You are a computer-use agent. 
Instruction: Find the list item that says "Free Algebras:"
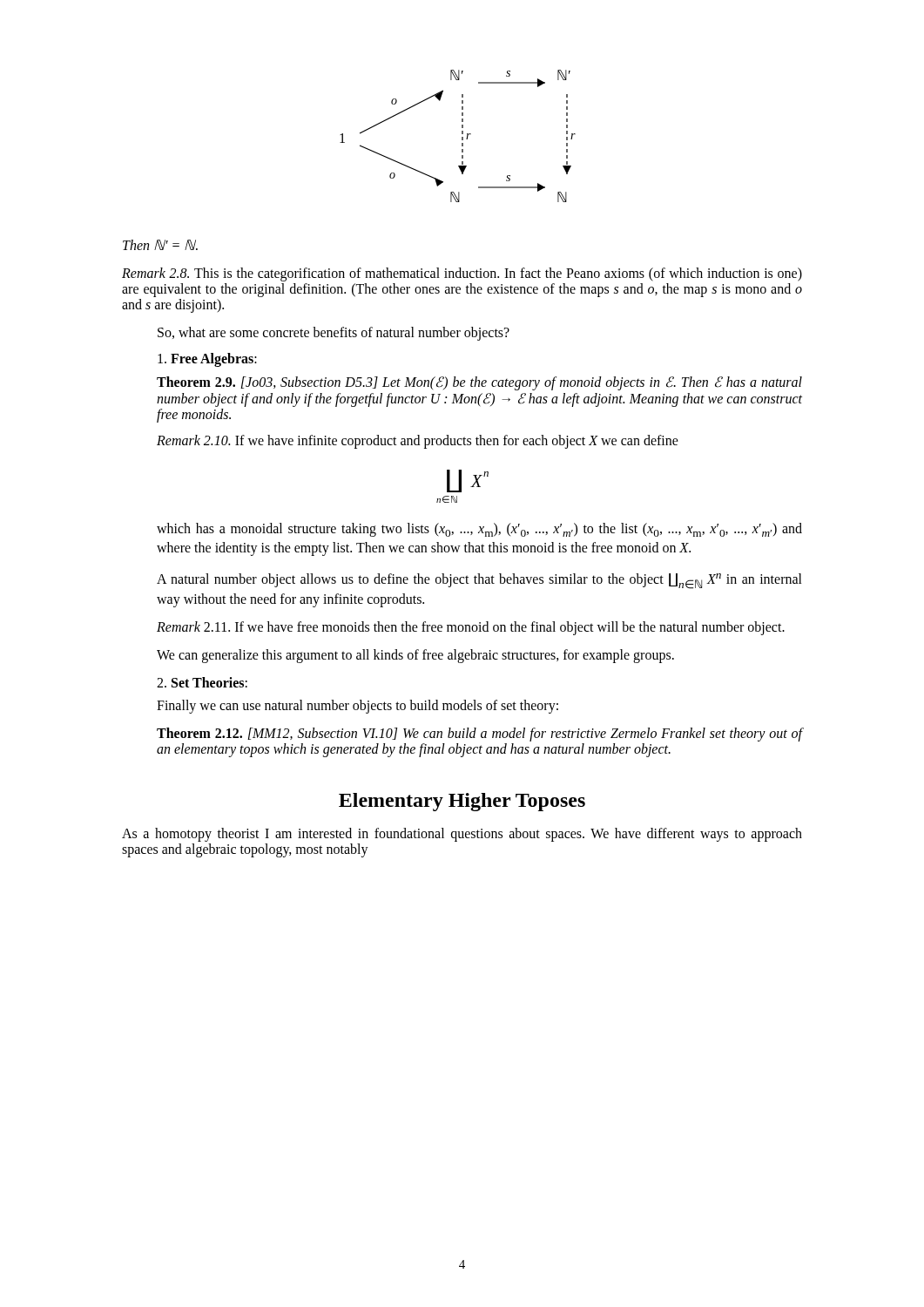207,359
